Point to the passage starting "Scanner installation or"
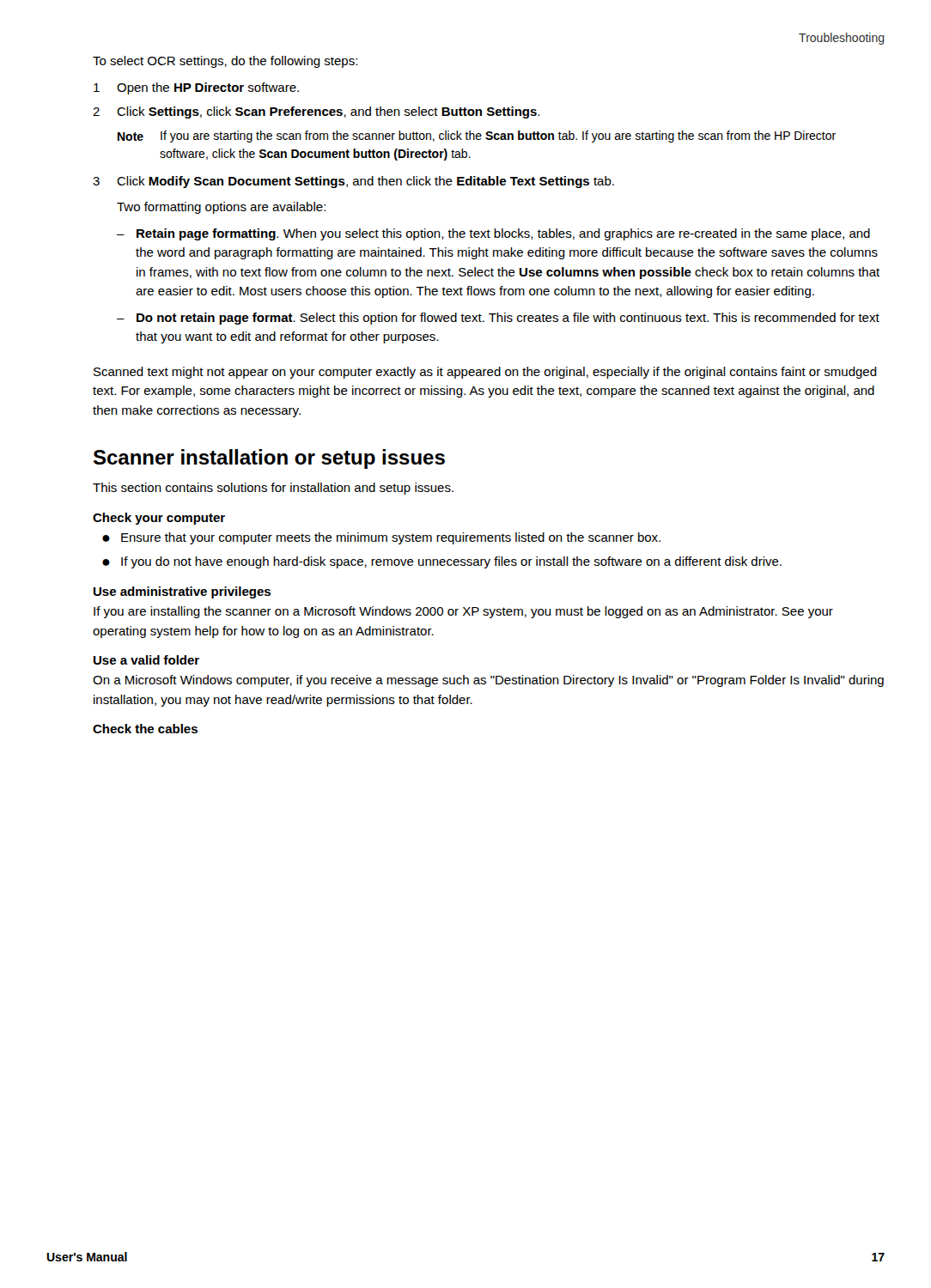 269,457
